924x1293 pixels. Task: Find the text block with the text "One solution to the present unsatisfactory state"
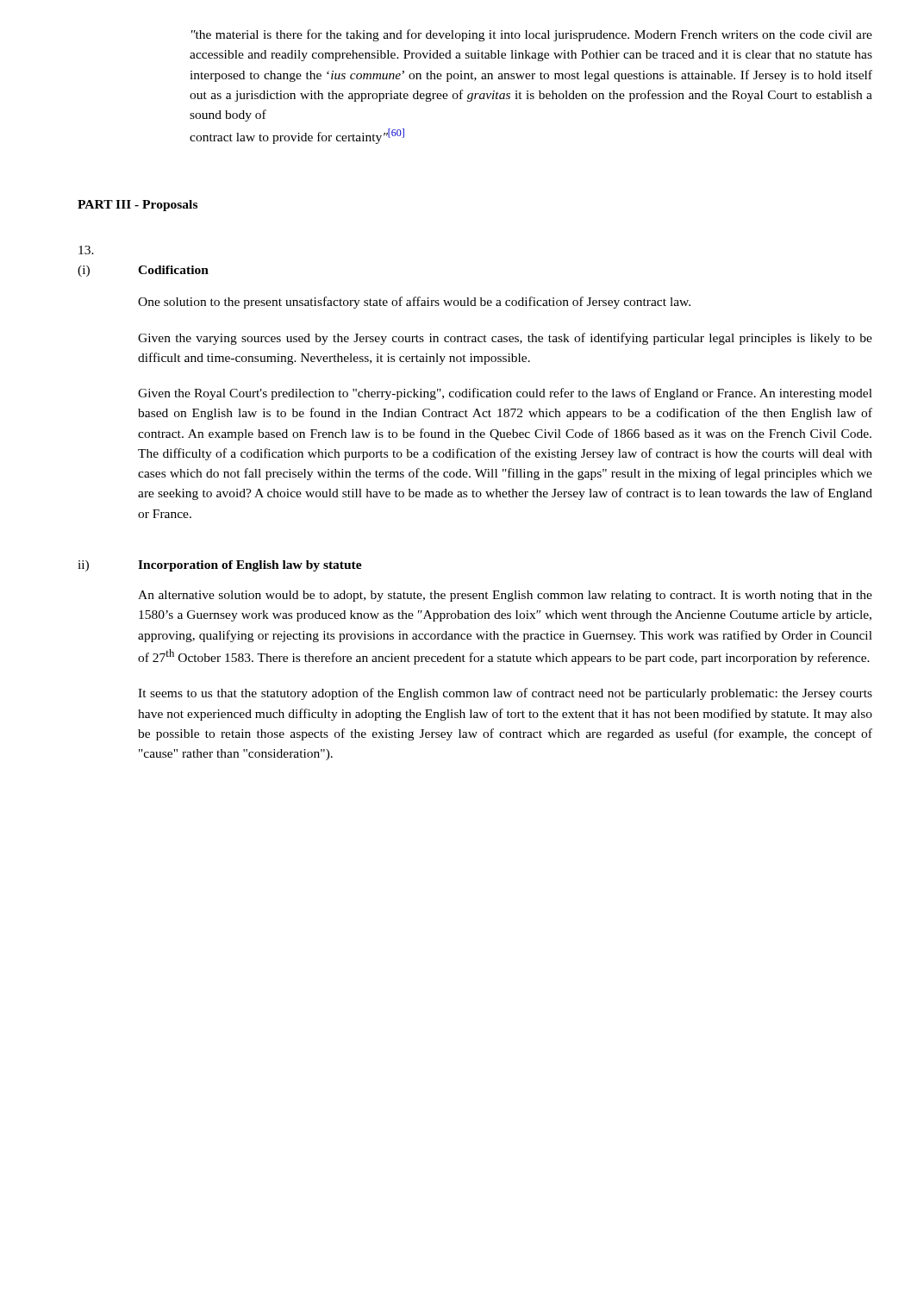coord(415,302)
